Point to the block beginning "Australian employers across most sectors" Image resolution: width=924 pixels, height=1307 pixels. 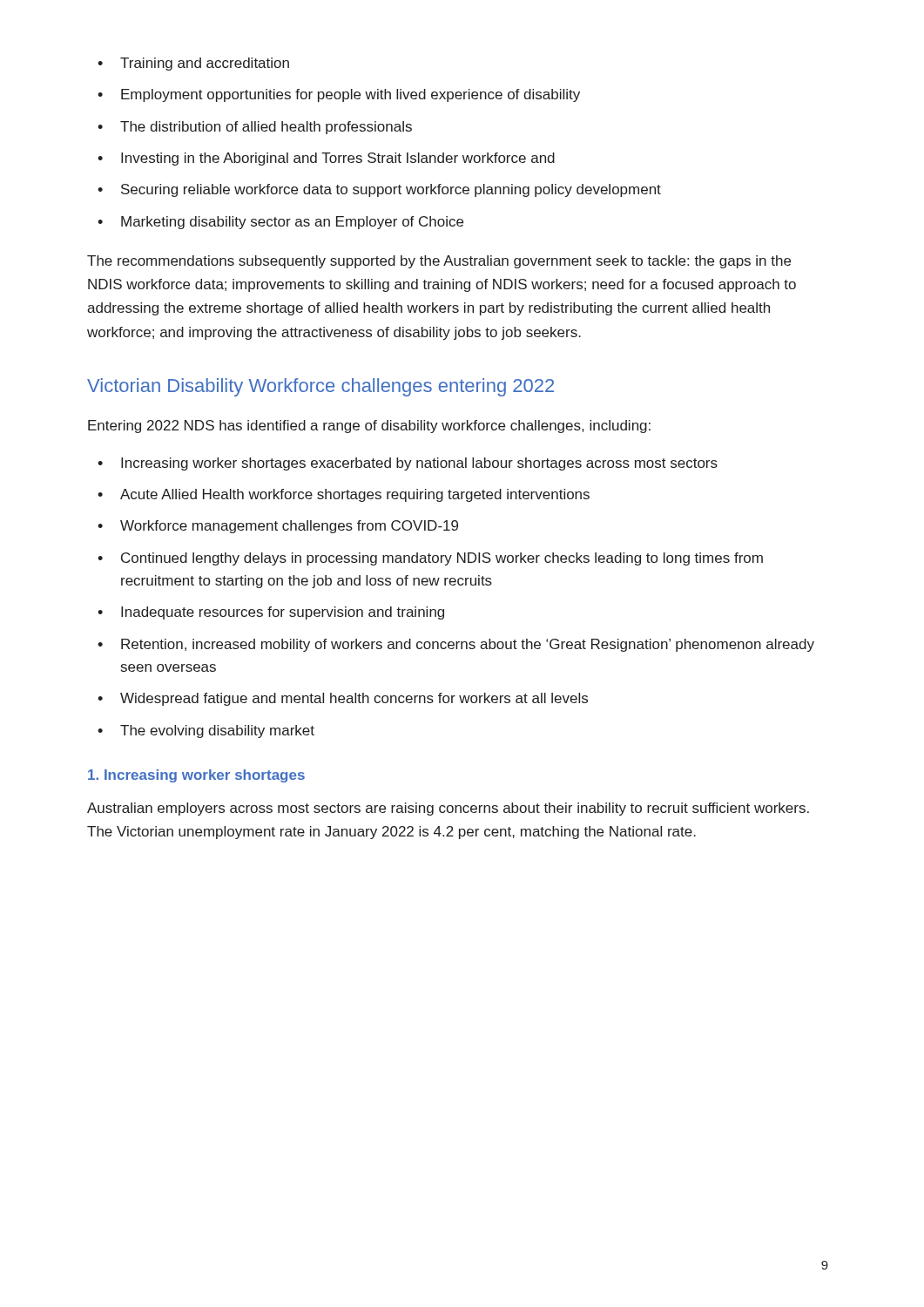[449, 820]
